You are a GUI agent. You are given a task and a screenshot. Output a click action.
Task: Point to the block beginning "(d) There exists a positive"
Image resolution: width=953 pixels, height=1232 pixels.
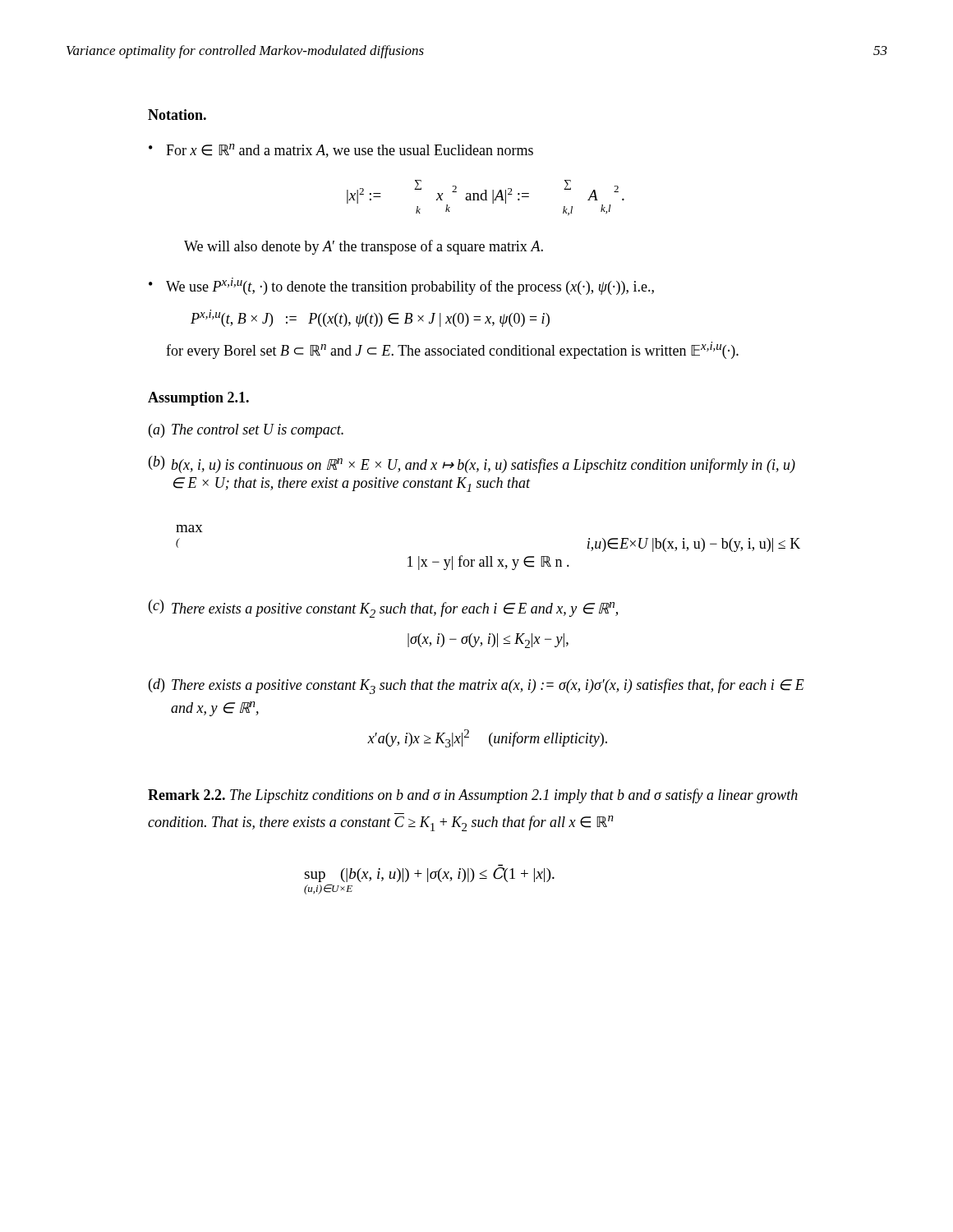pyautogui.click(x=476, y=686)
